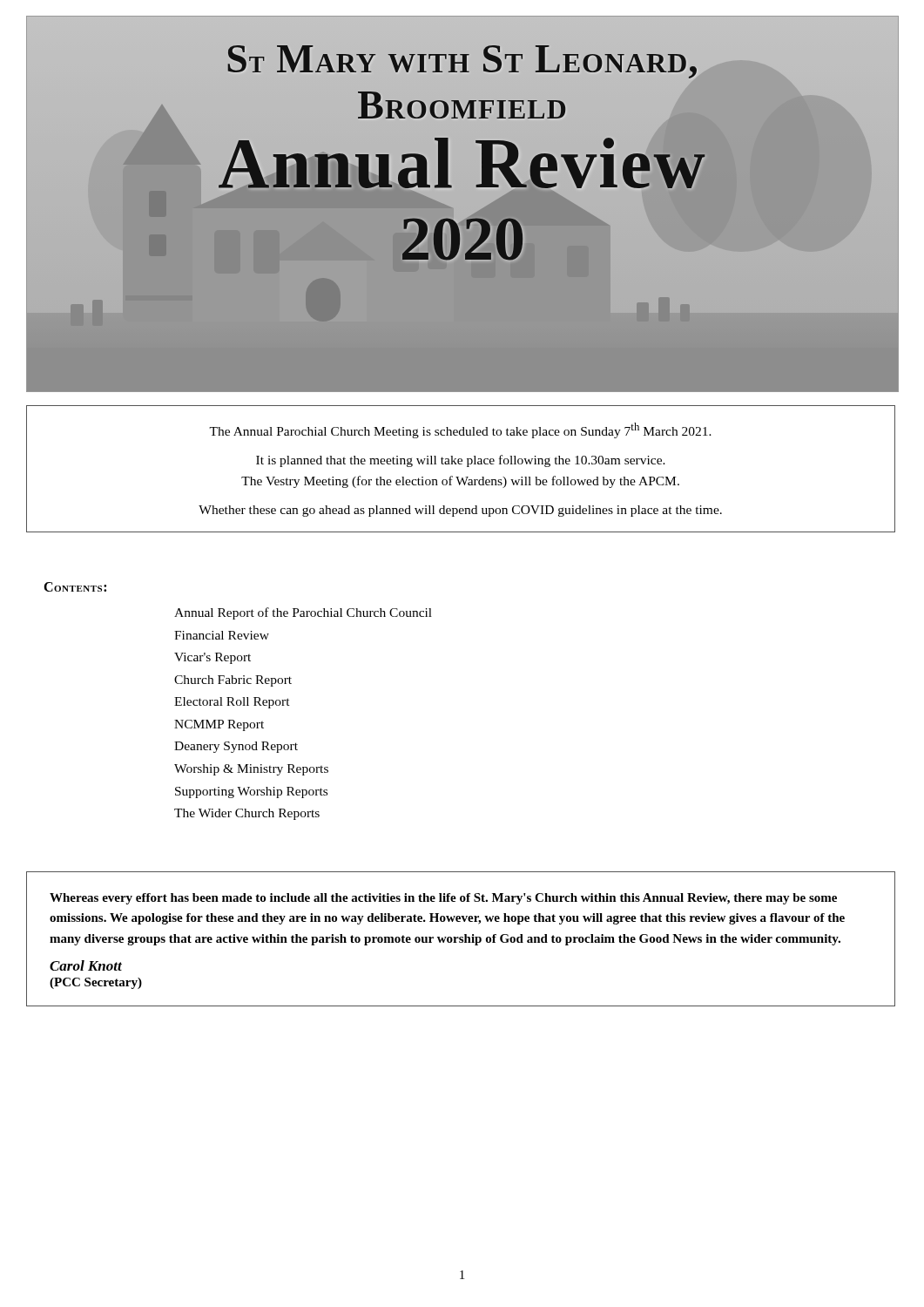
Task: Click on the list item containing "Church Fabric Report"
Action: [233, 679]
